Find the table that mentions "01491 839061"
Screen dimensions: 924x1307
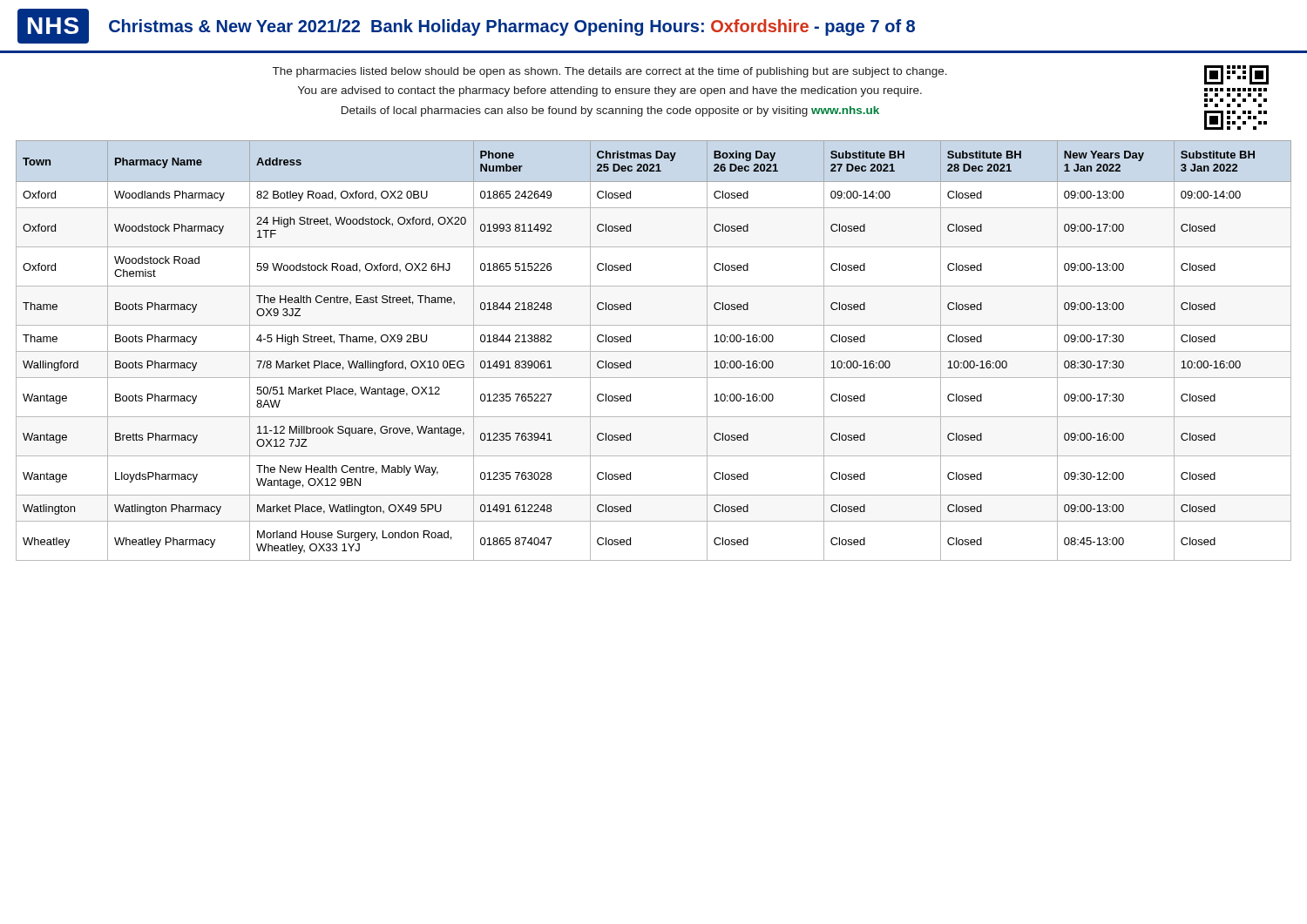654,351
